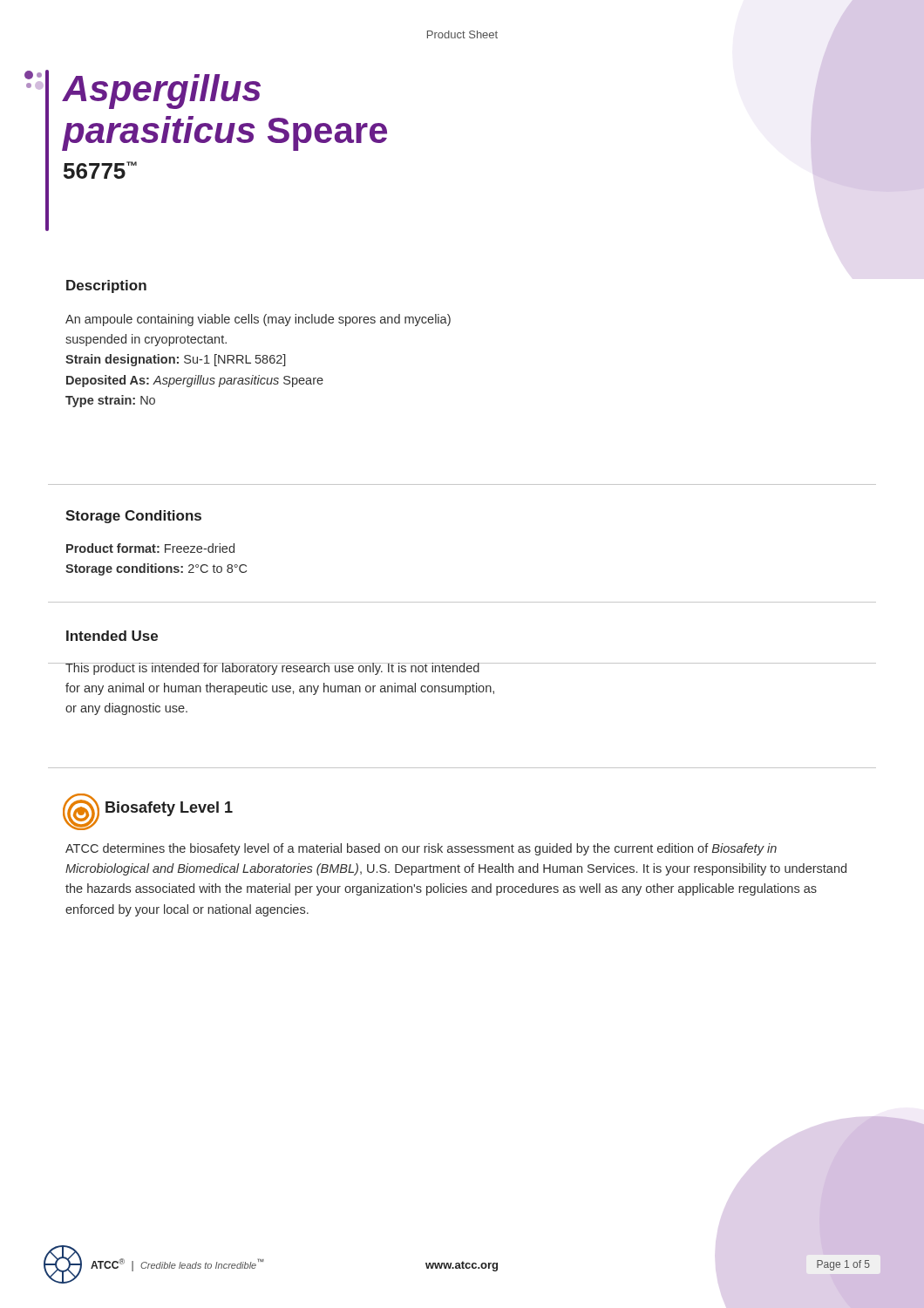
Task: Find the block on this page that starts "An ampoule containing viable cells (may include spores"
Action: (x=258, y=360)
